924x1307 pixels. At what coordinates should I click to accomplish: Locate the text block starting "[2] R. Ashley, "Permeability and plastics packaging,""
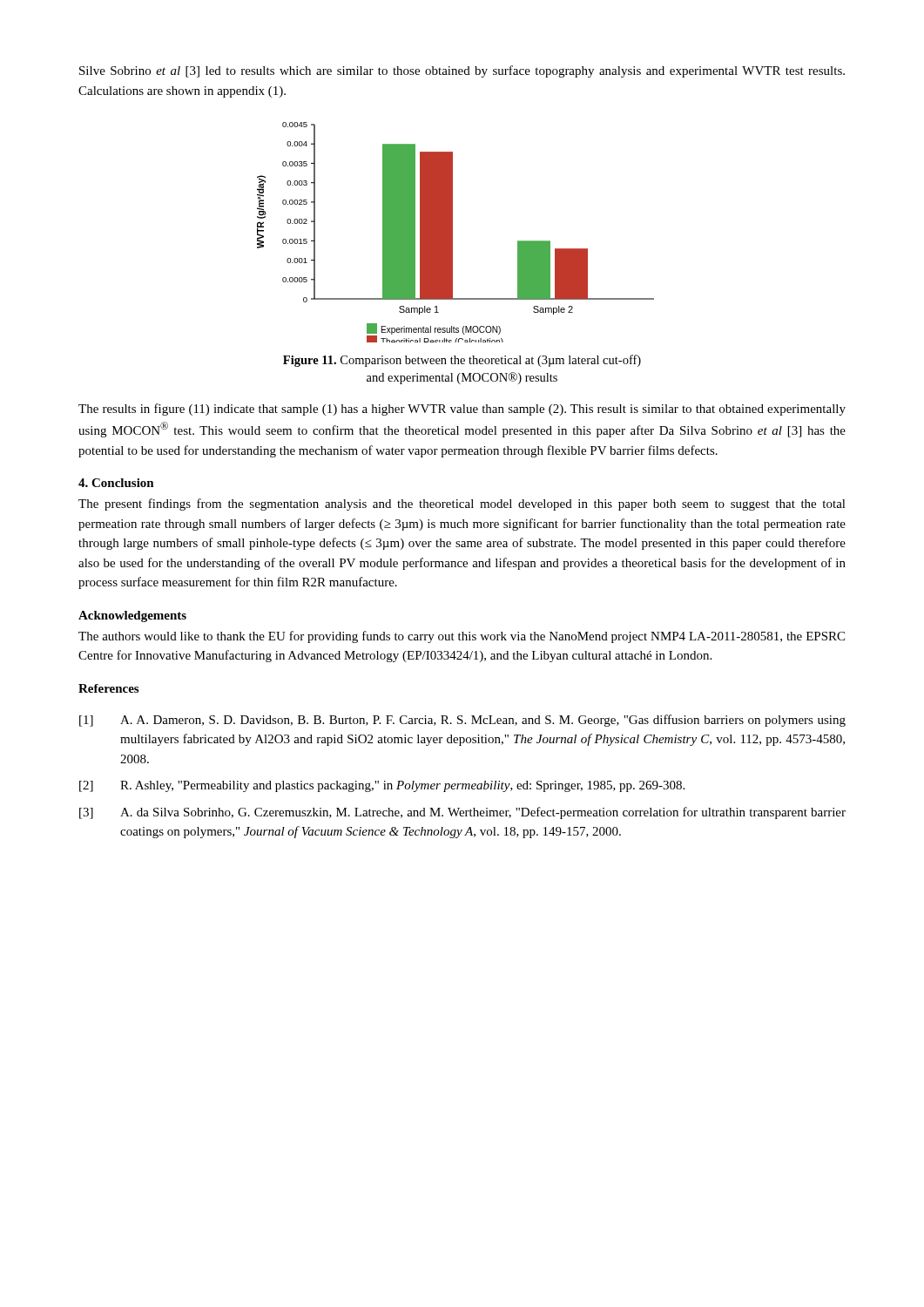(x=462, y=785)
